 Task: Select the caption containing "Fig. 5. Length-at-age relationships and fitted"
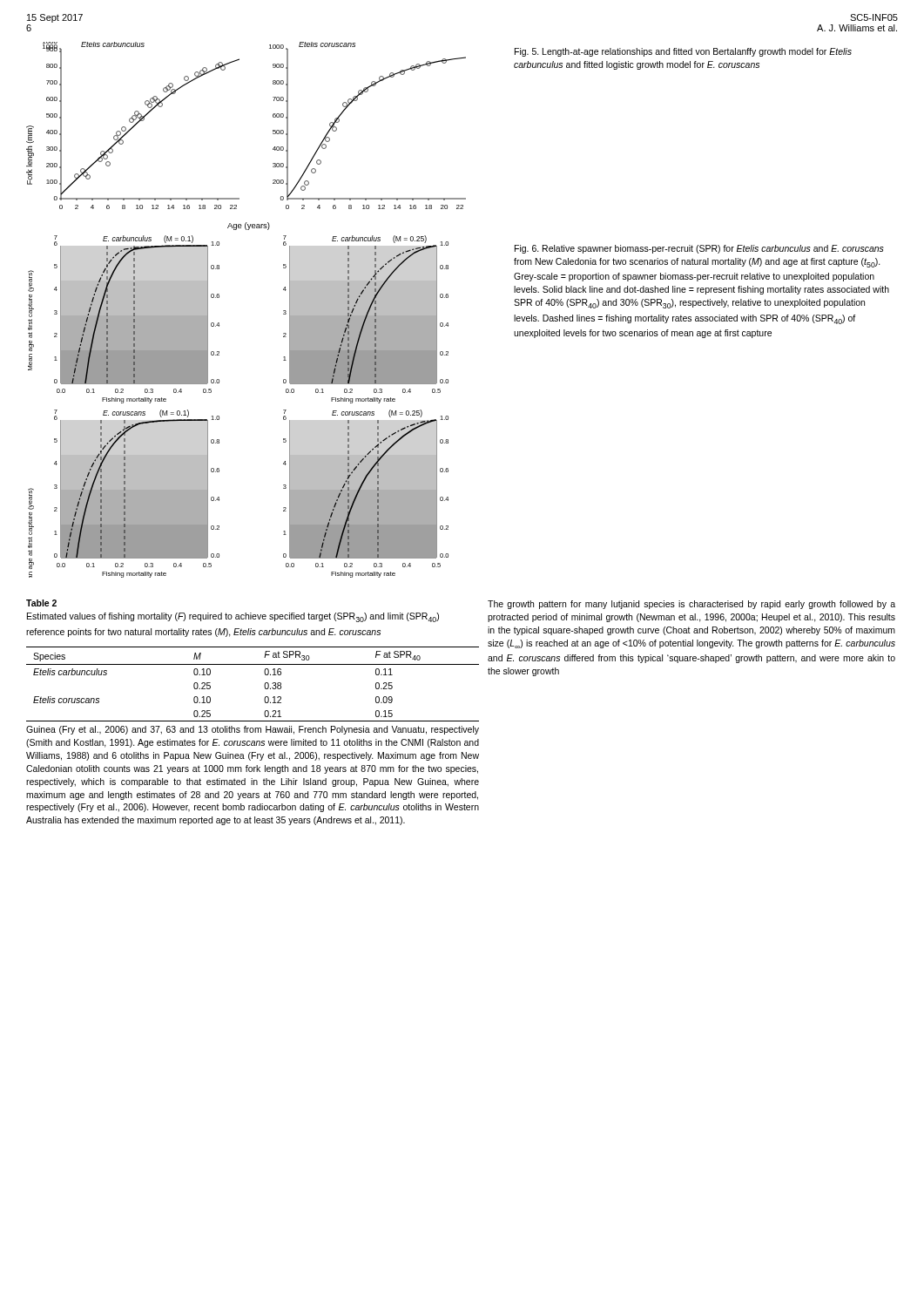pyautogui.click(x=683, y=58)
